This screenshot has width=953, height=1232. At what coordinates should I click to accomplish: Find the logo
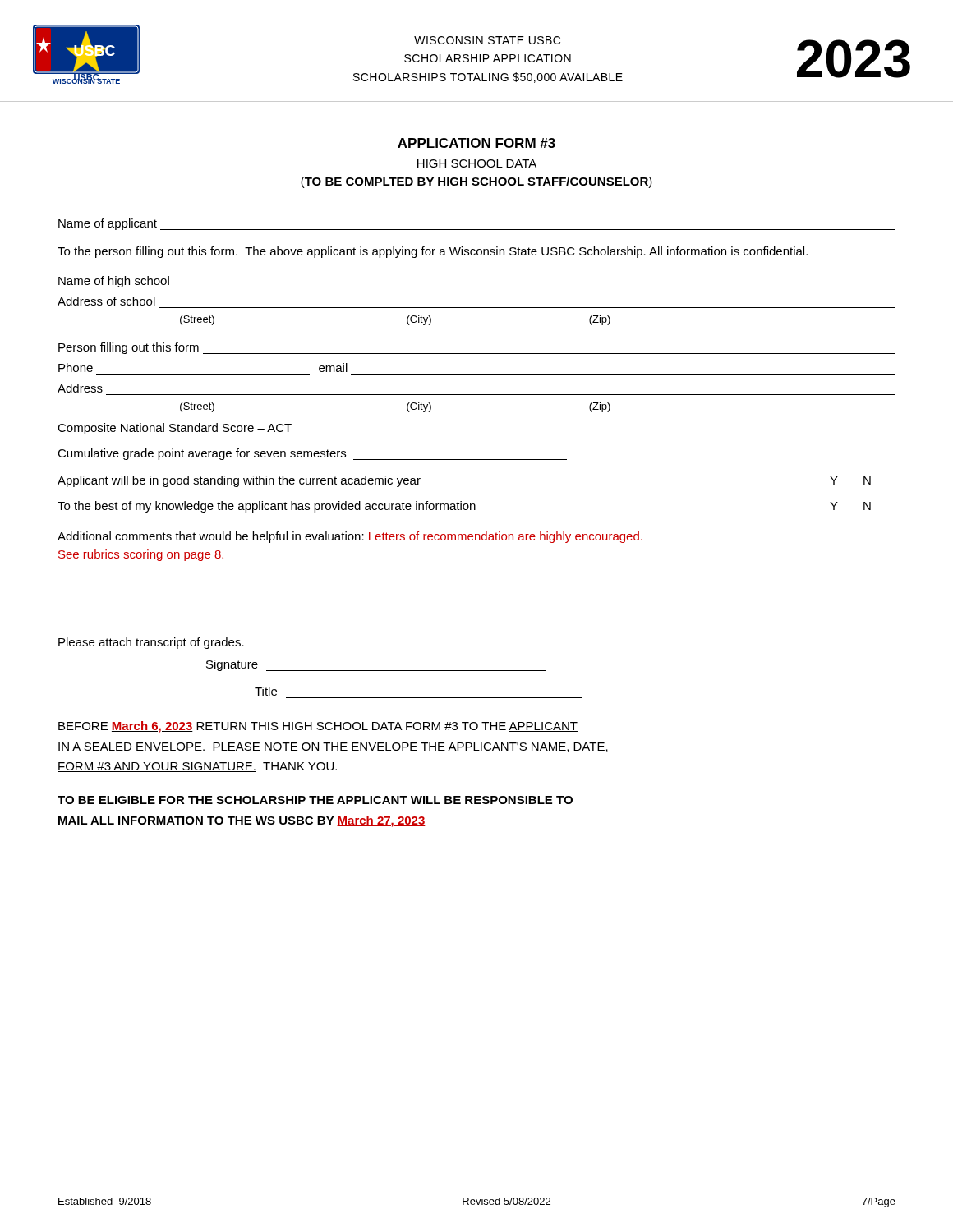[x=107, y=59]
